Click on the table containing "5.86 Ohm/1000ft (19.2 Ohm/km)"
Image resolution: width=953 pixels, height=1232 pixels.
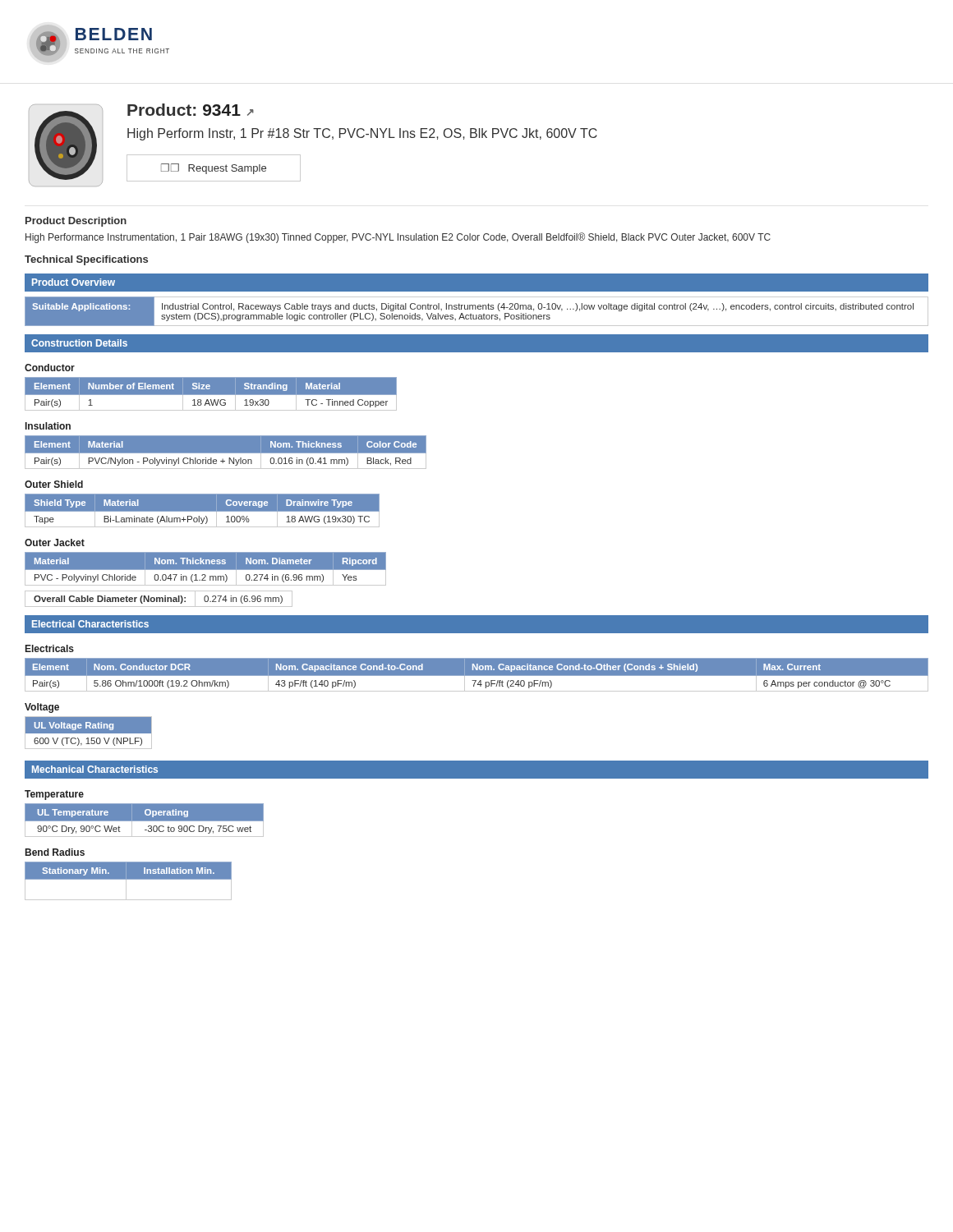[476, 675]
